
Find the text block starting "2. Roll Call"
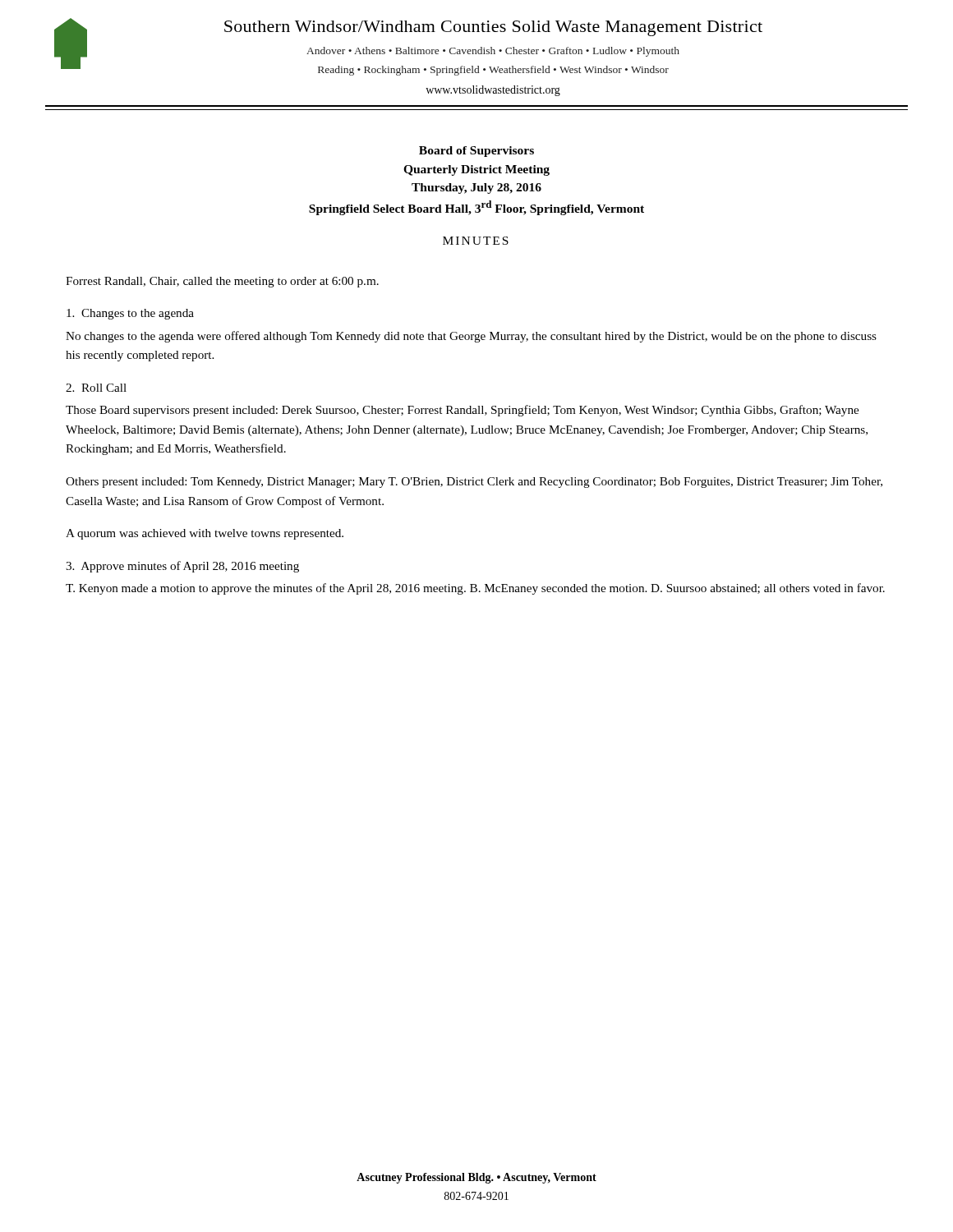click(x=96, y=387)
